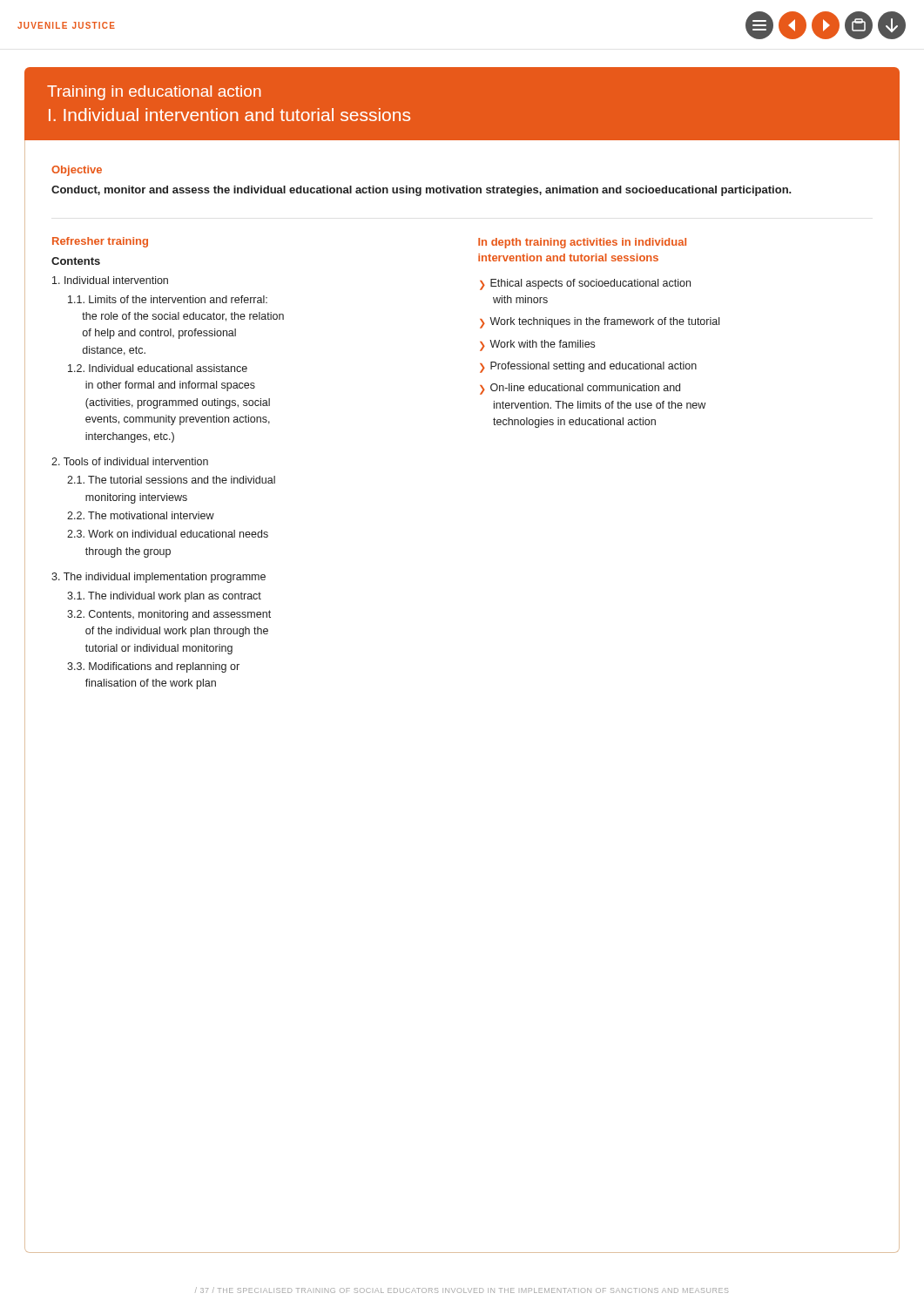Navigate to the region starting "3.1. The individual"
The width and height of the screenshot is (924, 1307).
[164, 596]
